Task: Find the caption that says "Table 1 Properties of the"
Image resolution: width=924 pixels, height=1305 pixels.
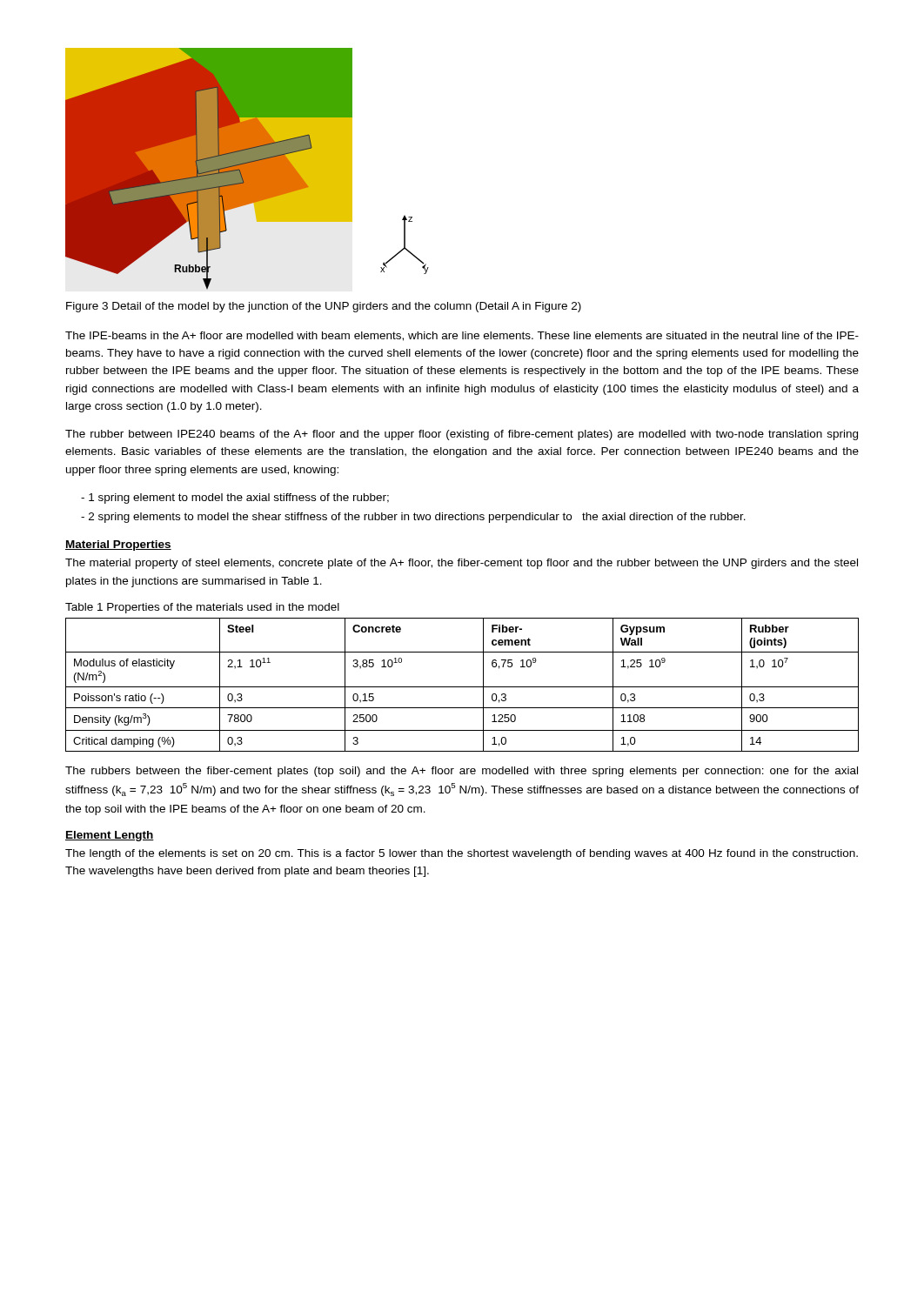Action: pyautogui.click(x=202, y=607)
